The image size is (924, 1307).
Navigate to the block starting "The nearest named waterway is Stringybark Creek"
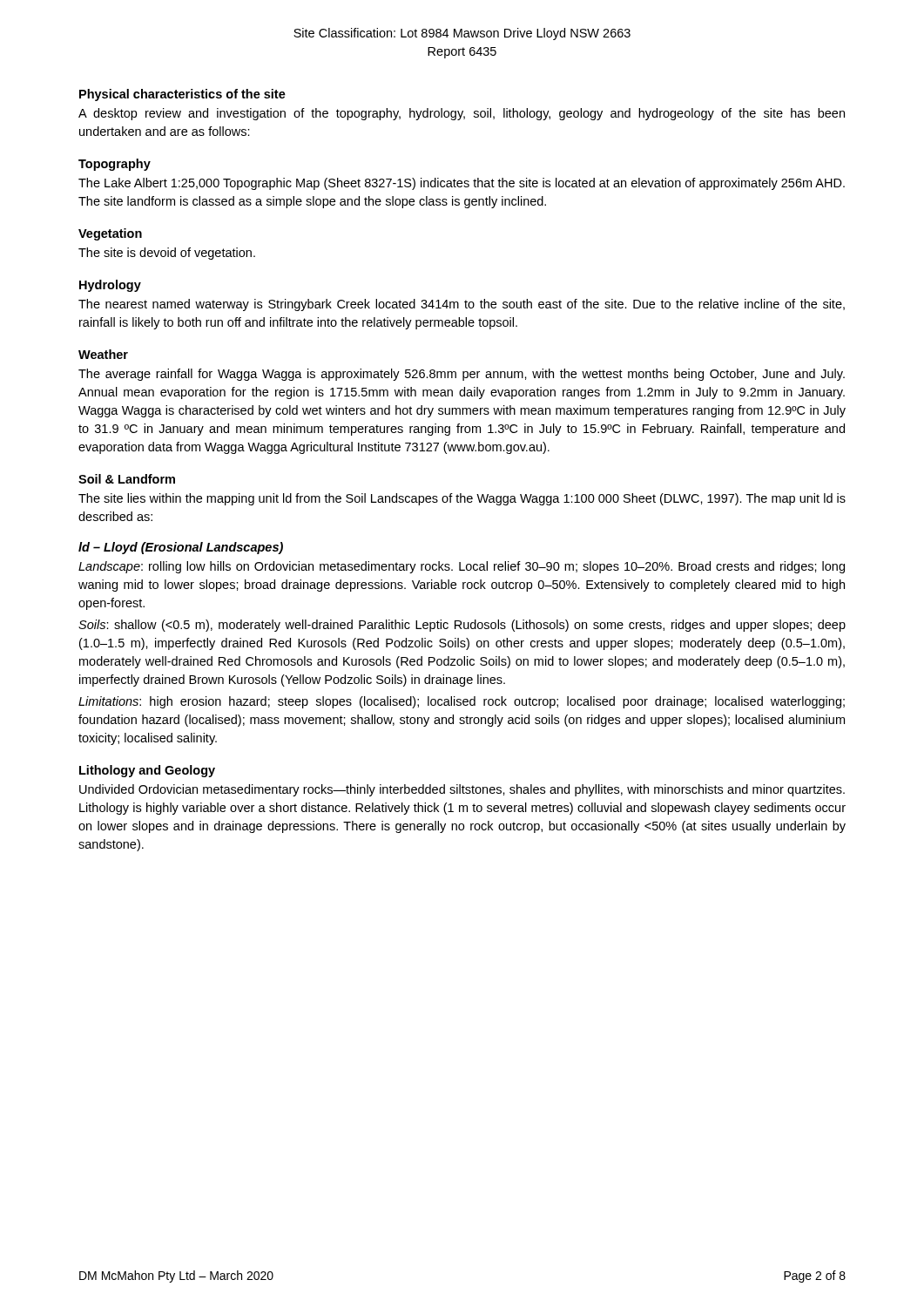pyautogui.click(x=462, y=314)
